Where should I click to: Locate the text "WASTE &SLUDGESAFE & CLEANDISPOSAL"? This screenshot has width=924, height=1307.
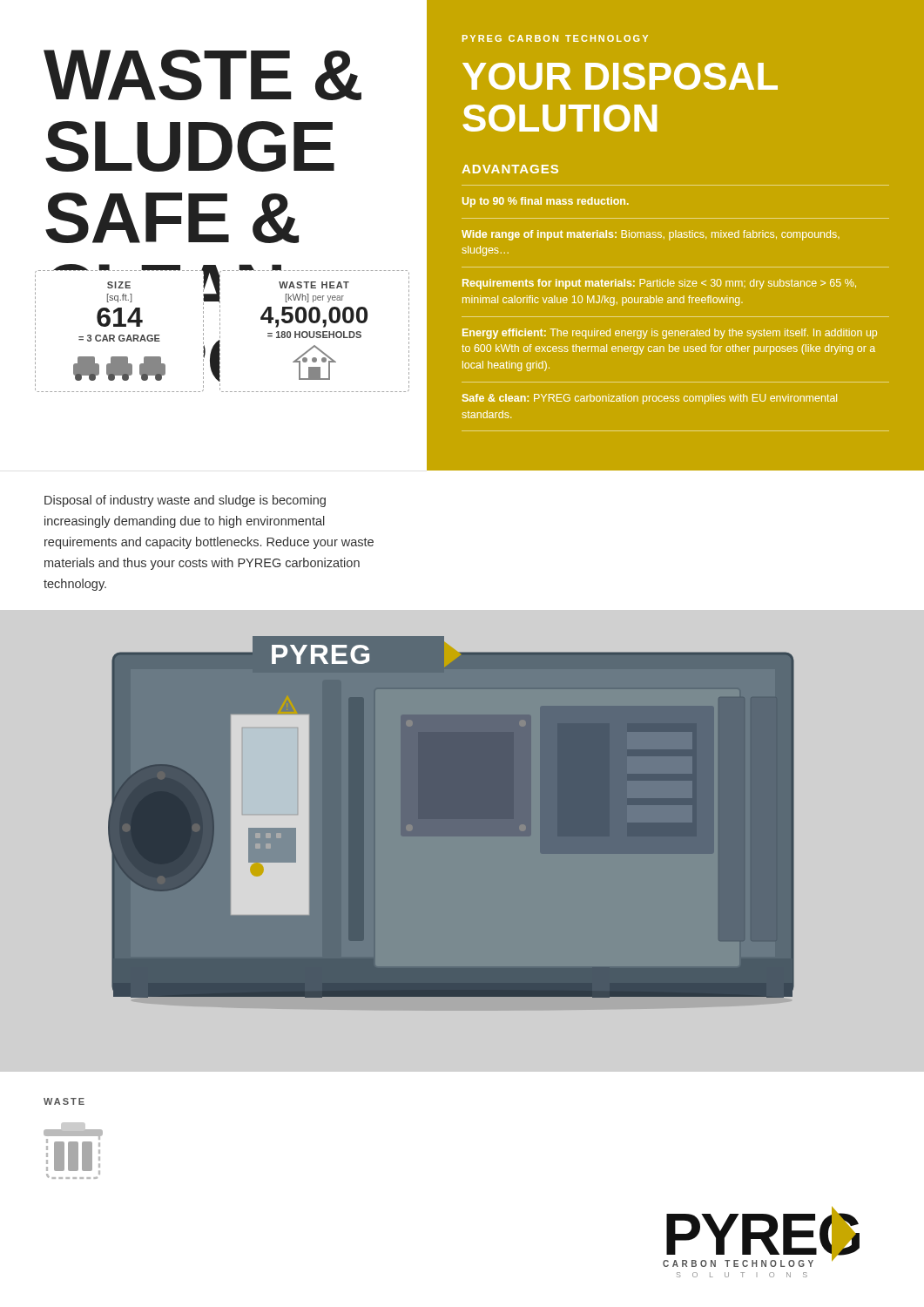point(218,218)
